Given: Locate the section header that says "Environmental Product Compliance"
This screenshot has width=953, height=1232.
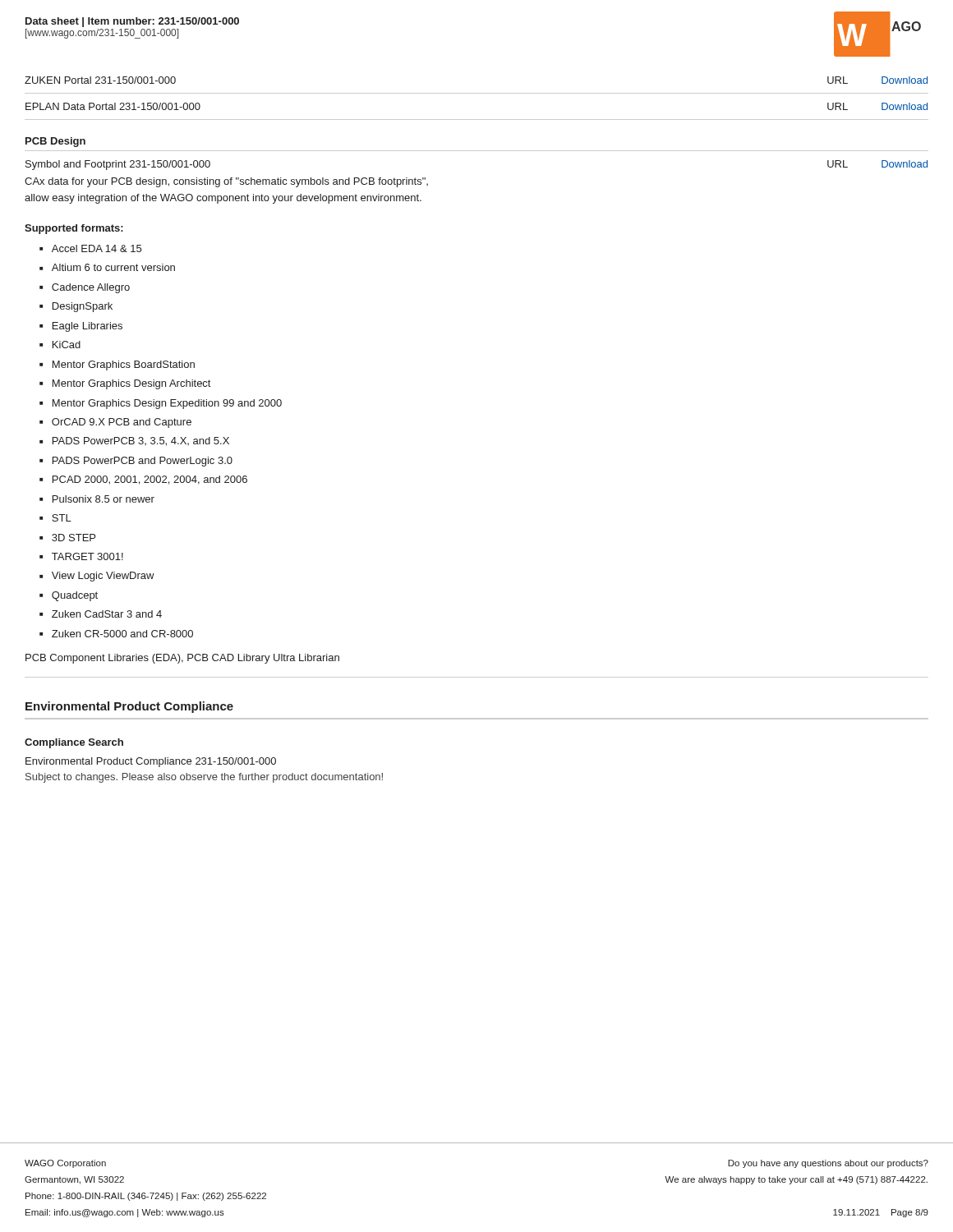Looking at the screenshot, I should pyautogui.click(x=129, y=706).
